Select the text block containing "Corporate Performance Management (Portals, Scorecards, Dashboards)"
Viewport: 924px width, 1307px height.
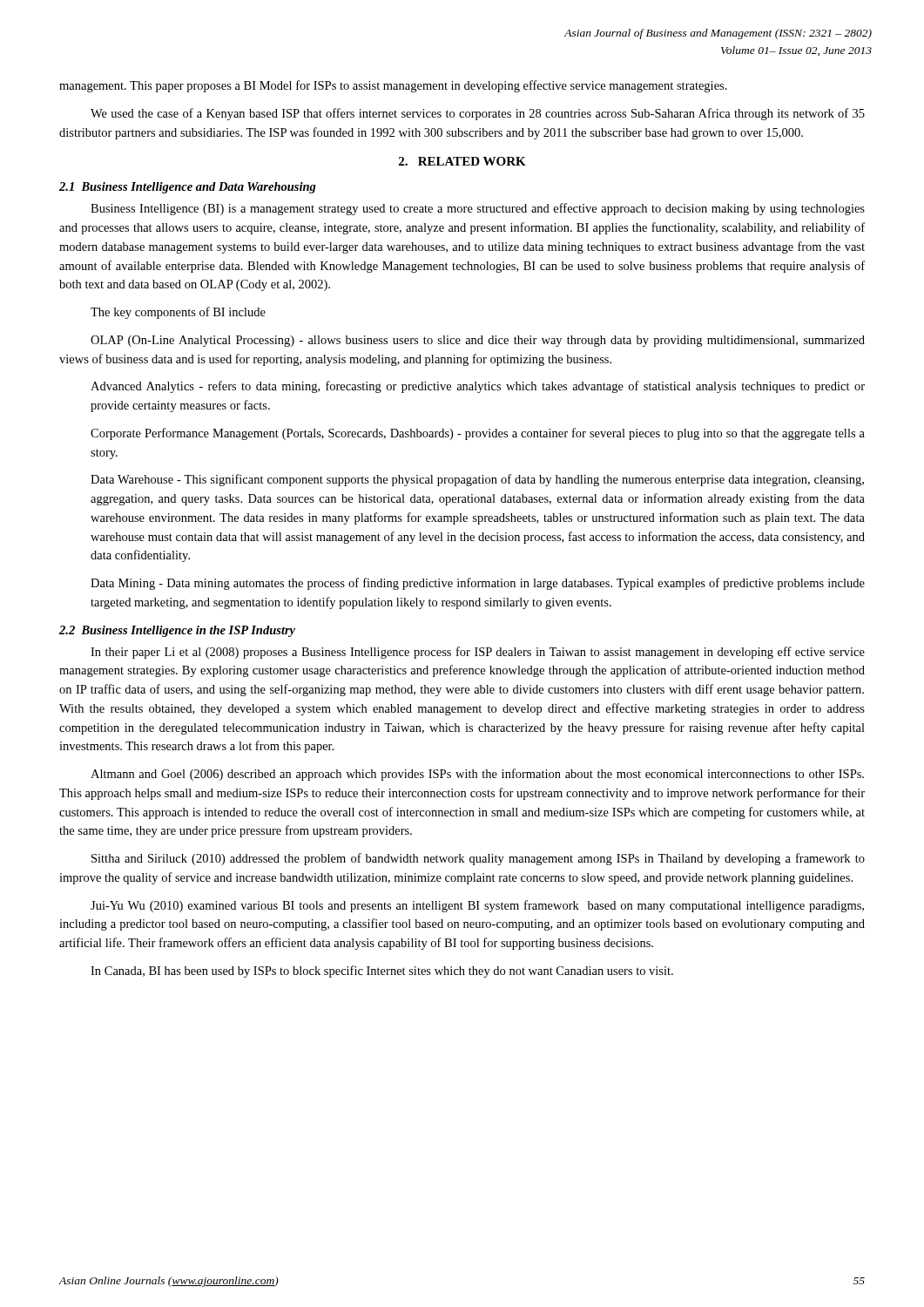click(x=478, y=443)
